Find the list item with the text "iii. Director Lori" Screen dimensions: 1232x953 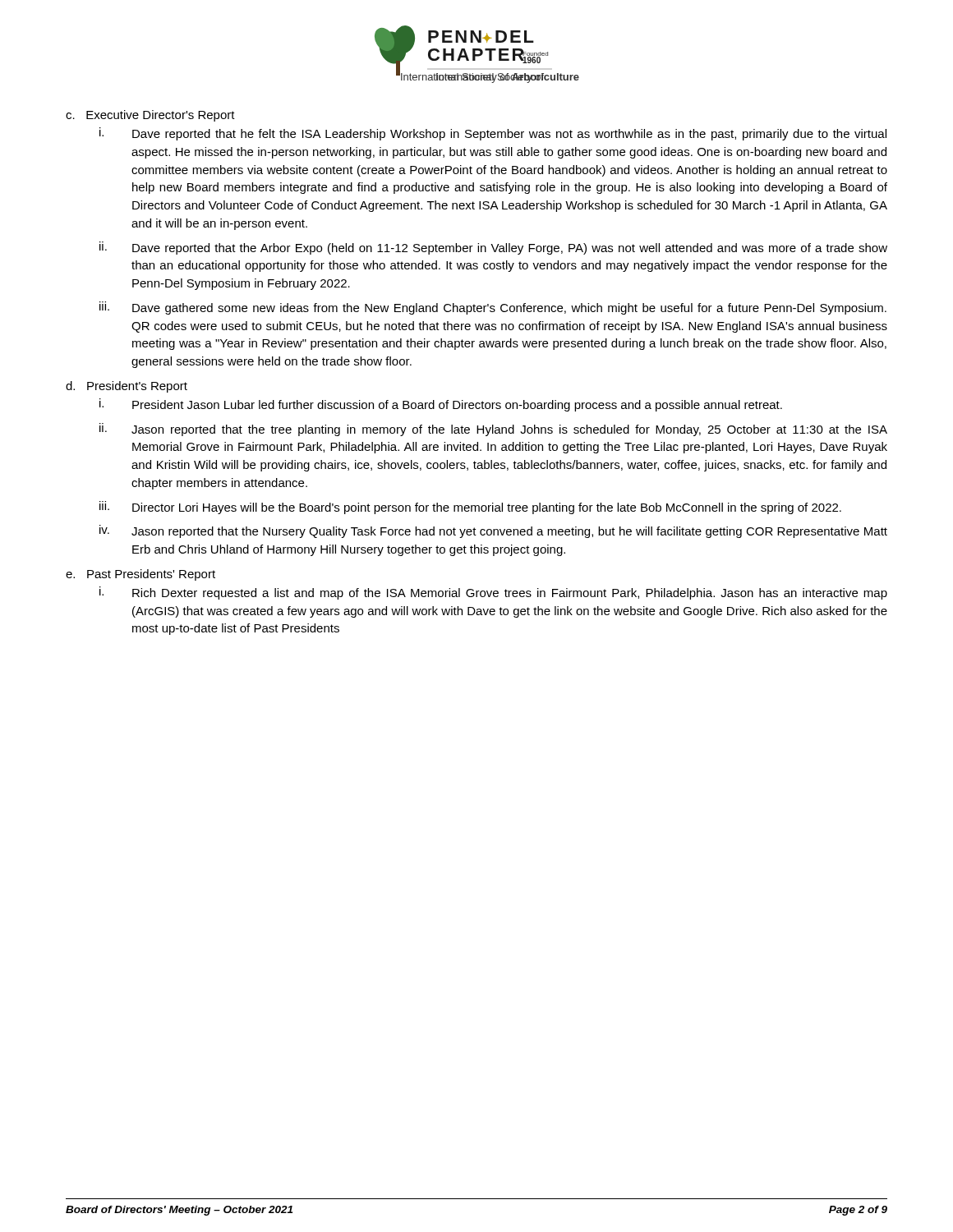470,507
